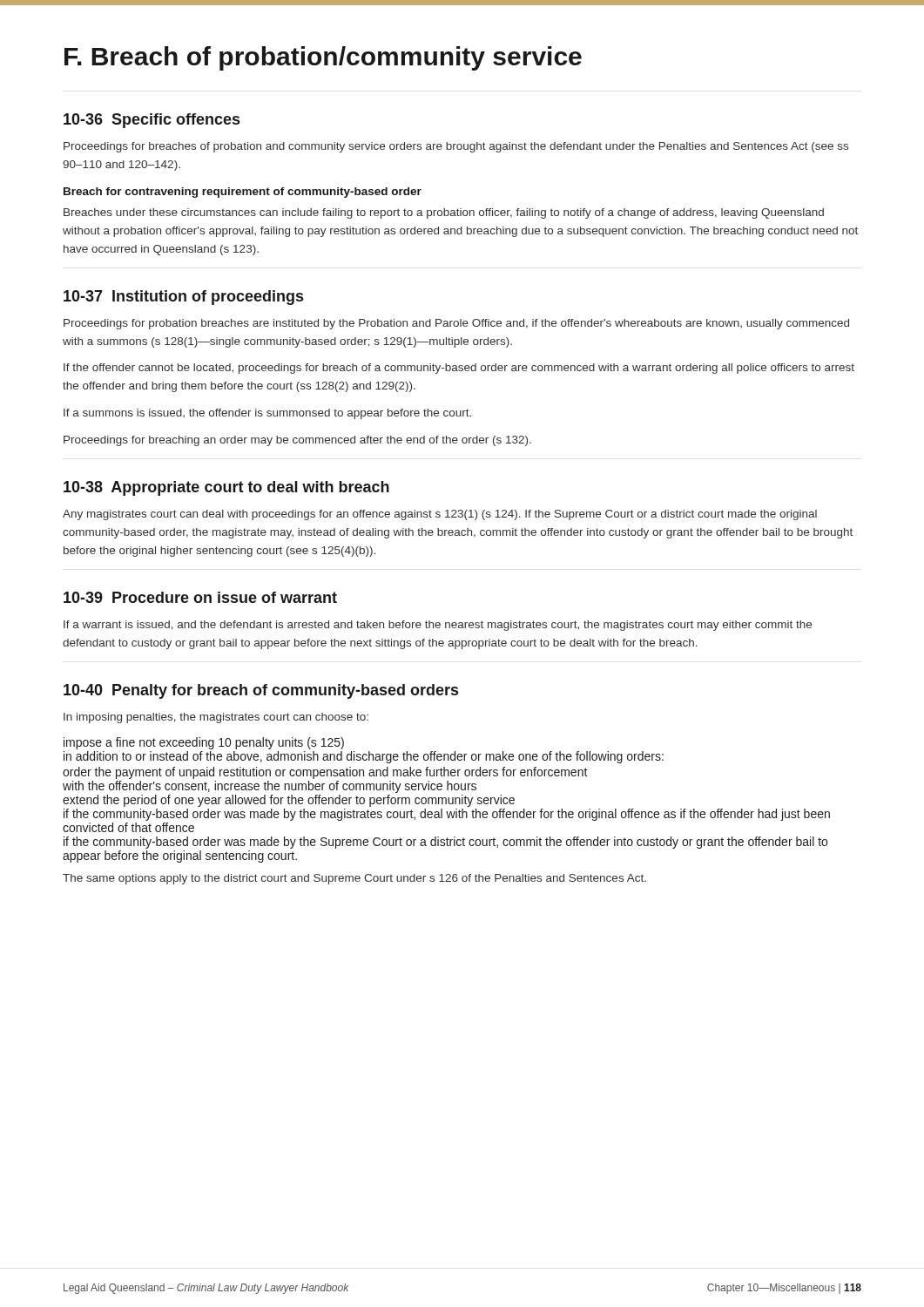This screenshot has width=924, height=1307.
Task: Click on the text block with the text "If the offender cannot be"
Action: click(x=462, y=378)
